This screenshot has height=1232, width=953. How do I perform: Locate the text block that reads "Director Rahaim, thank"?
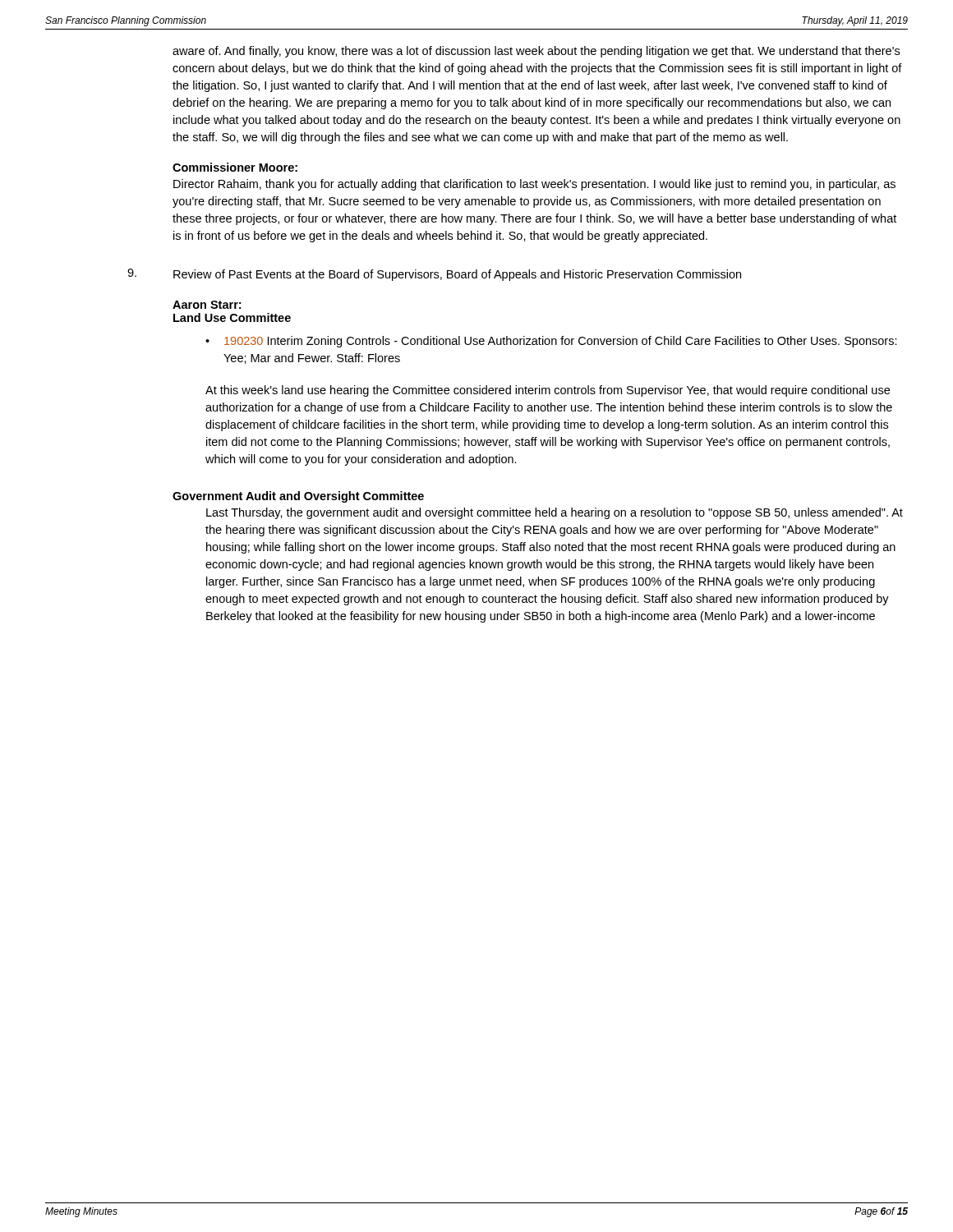coord(534,210)
